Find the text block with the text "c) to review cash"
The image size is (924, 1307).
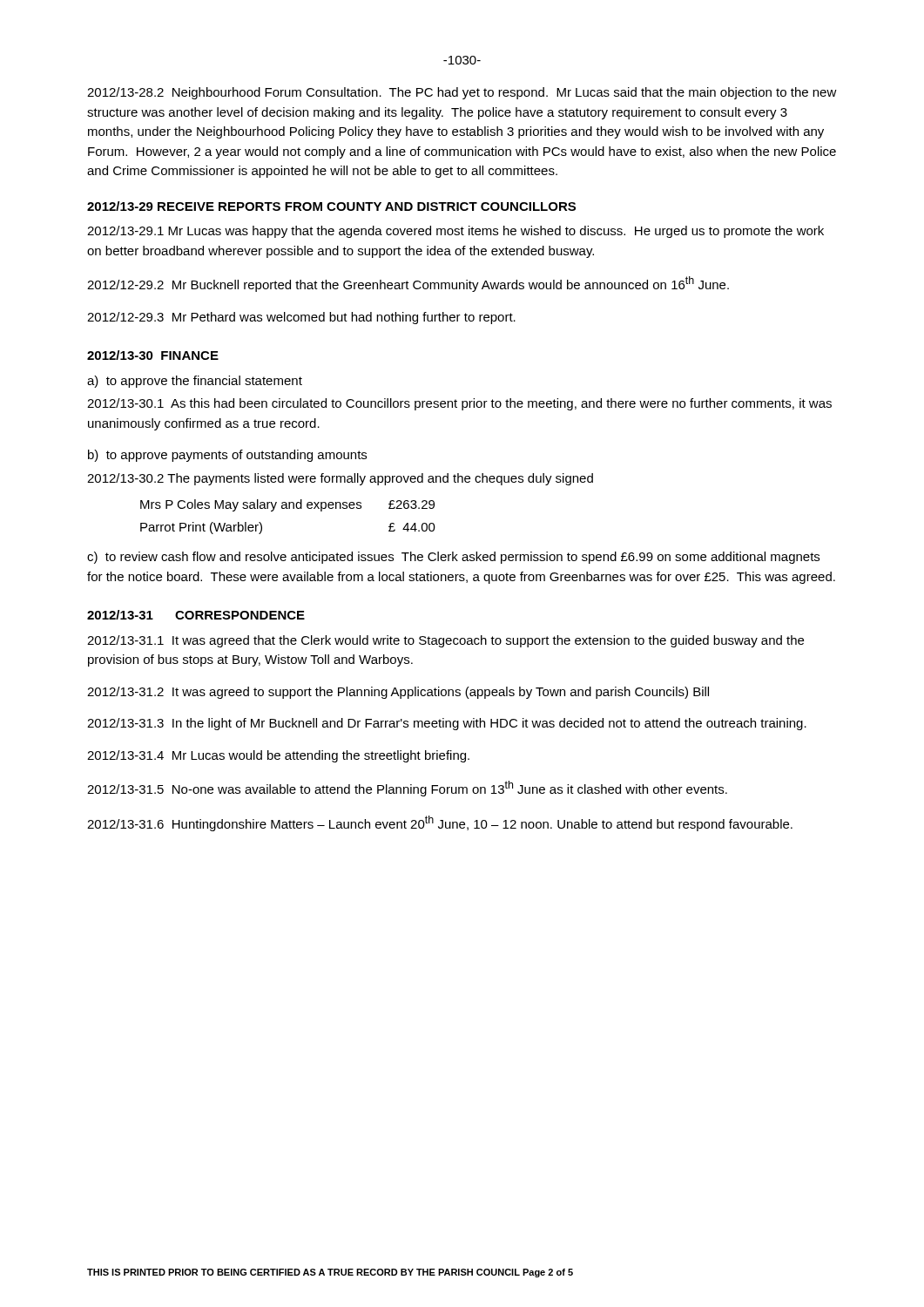point(462,566)
